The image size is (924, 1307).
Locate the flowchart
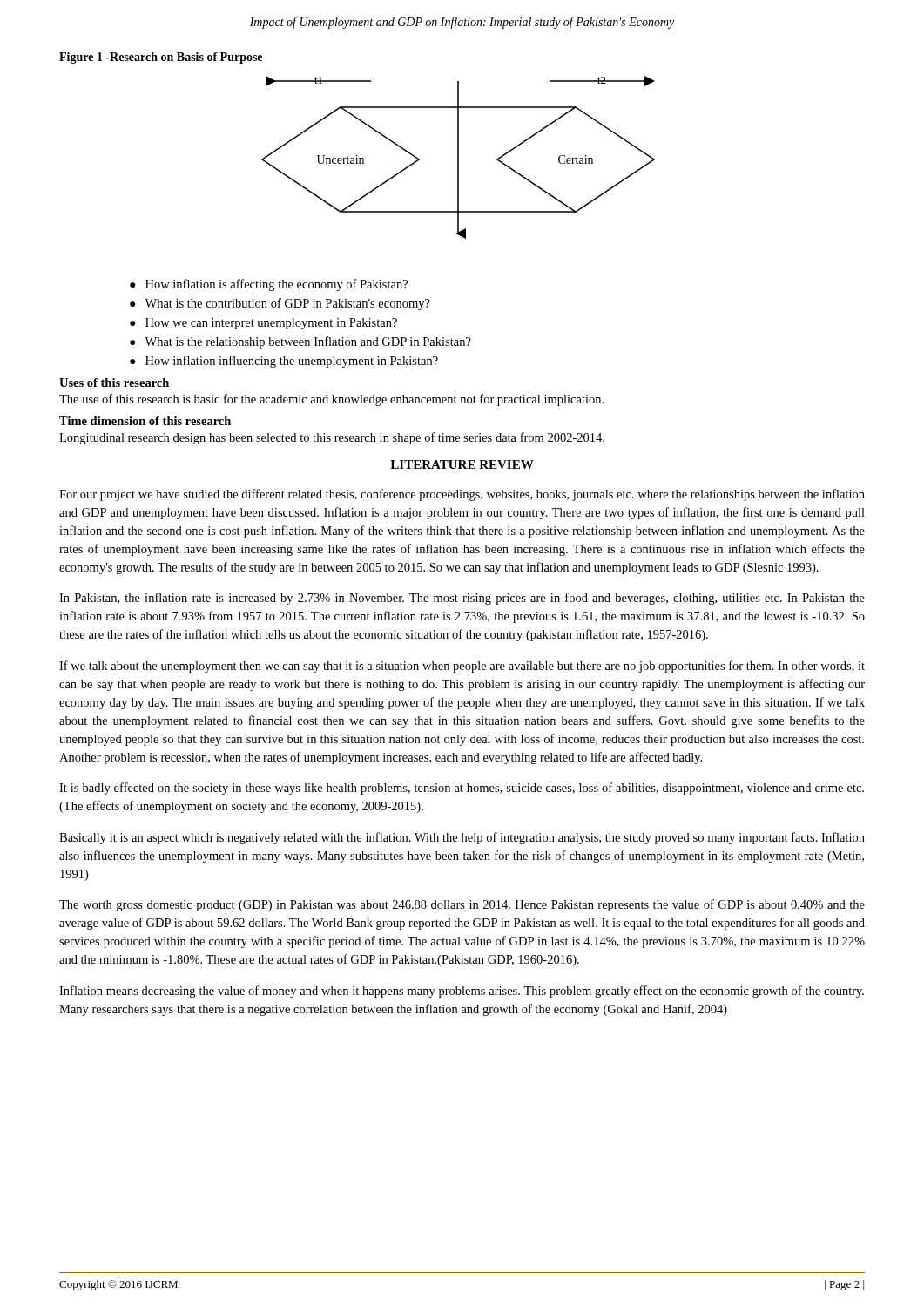[462, 170]
